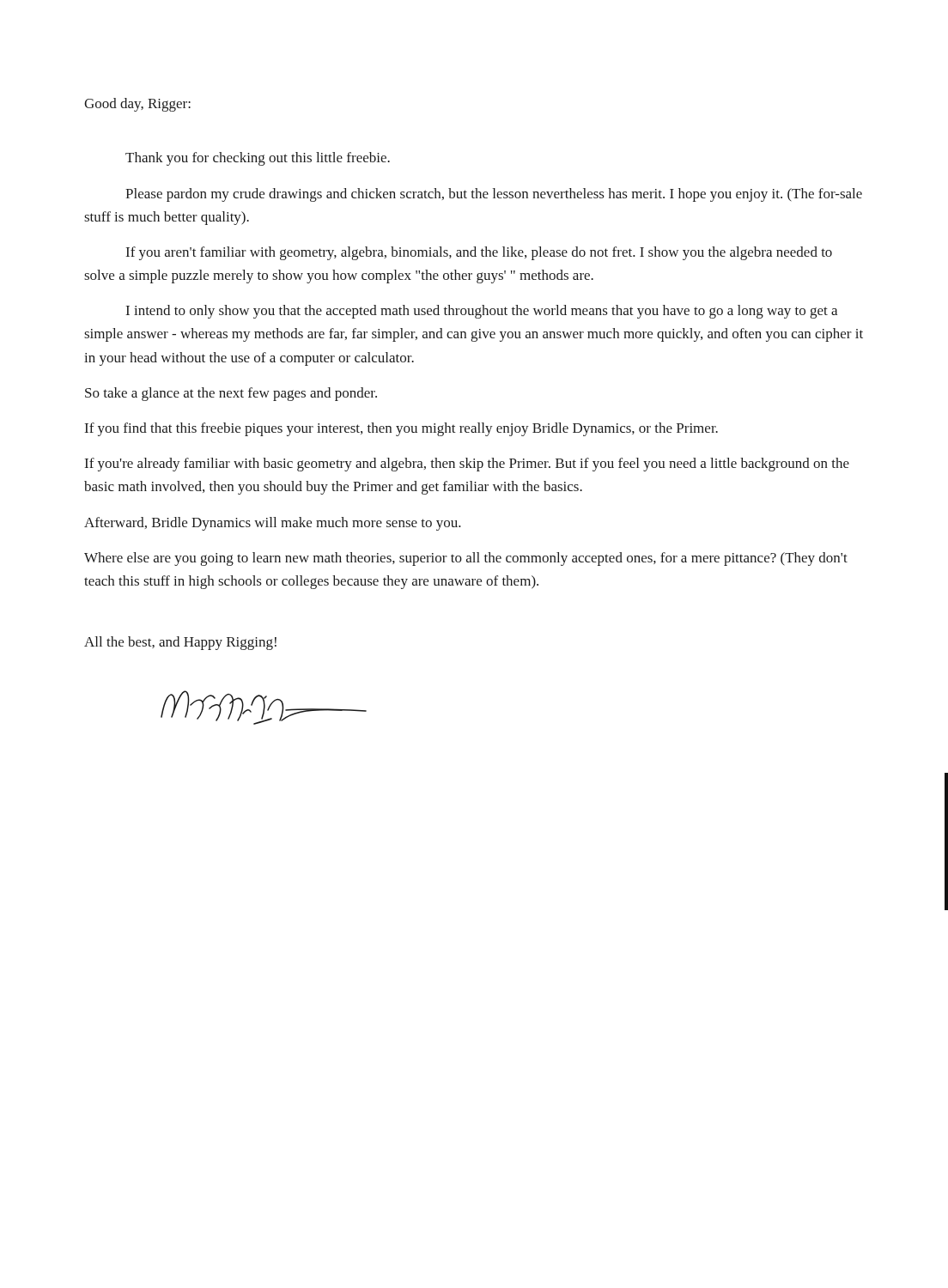Image resolution: width=948 pixels, height=1288 pixels.
Task: Click on the text block starting "Where else are you going"
Action: (x=466, y=569)
